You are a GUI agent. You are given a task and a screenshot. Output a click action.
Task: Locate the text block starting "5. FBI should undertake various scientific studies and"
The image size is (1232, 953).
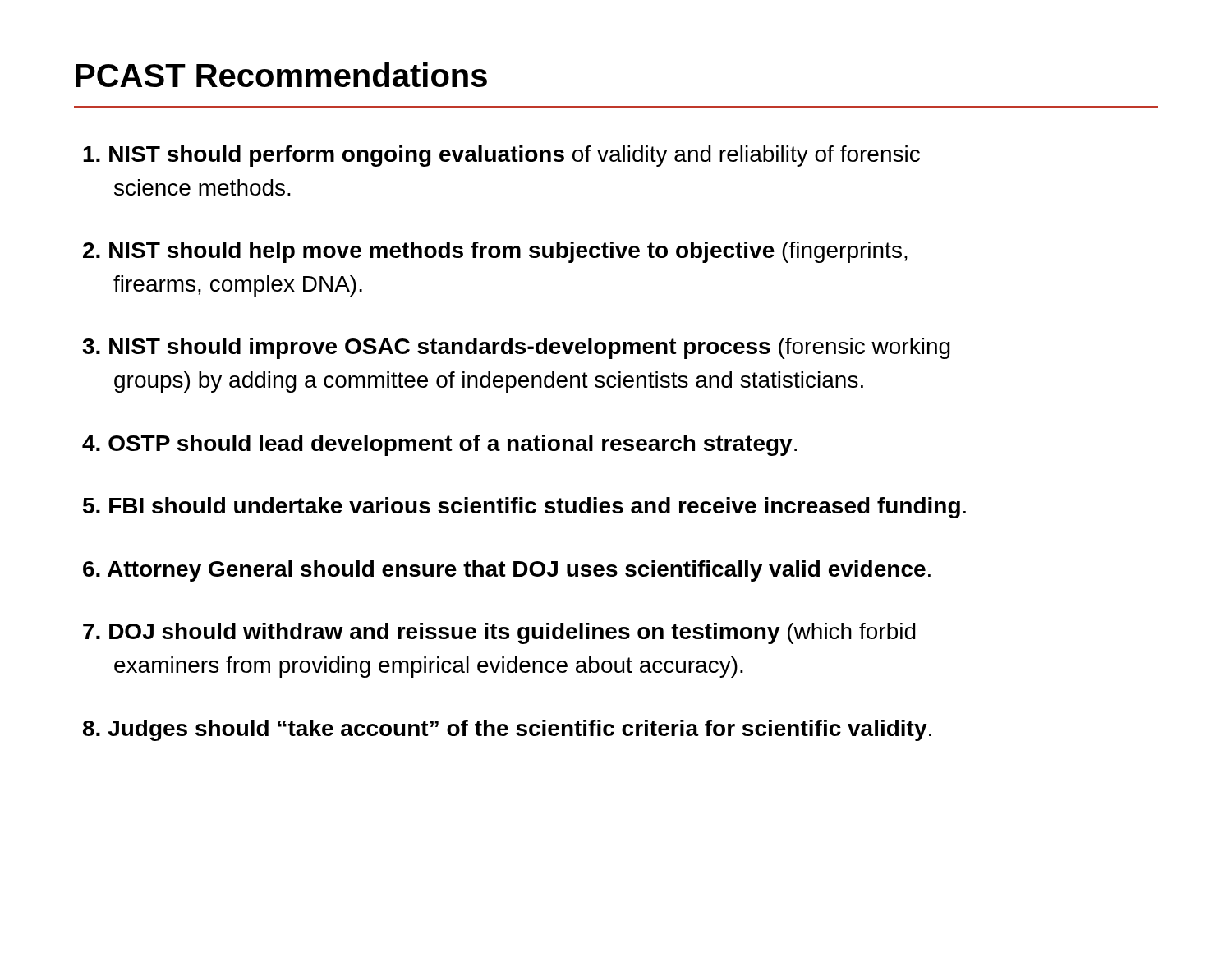coord(521,506)
